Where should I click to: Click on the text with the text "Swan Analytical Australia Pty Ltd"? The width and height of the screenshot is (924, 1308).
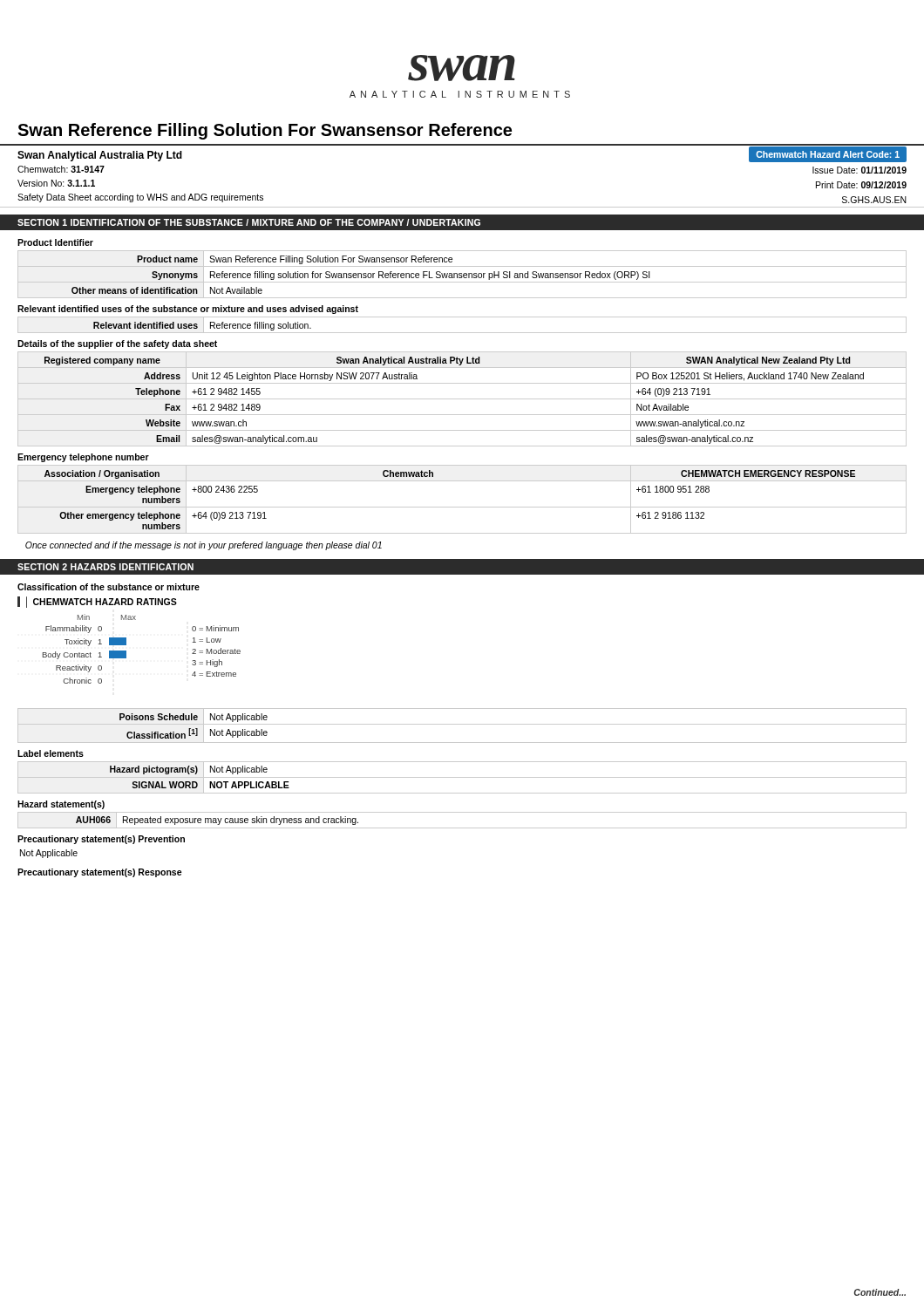click(100, 155)
